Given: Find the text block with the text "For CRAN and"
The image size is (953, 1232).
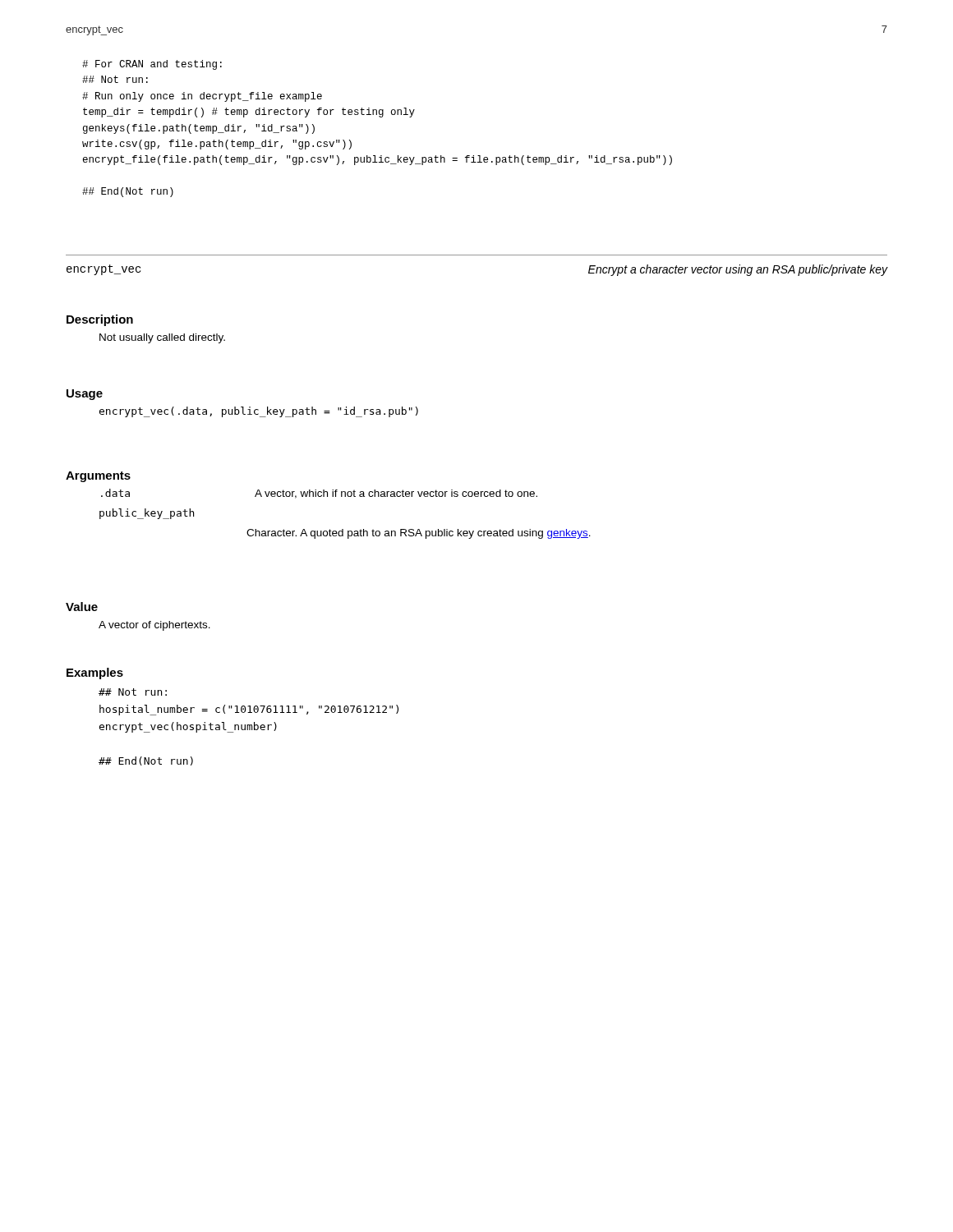Looking at the screenshot, I should (152, 65).
